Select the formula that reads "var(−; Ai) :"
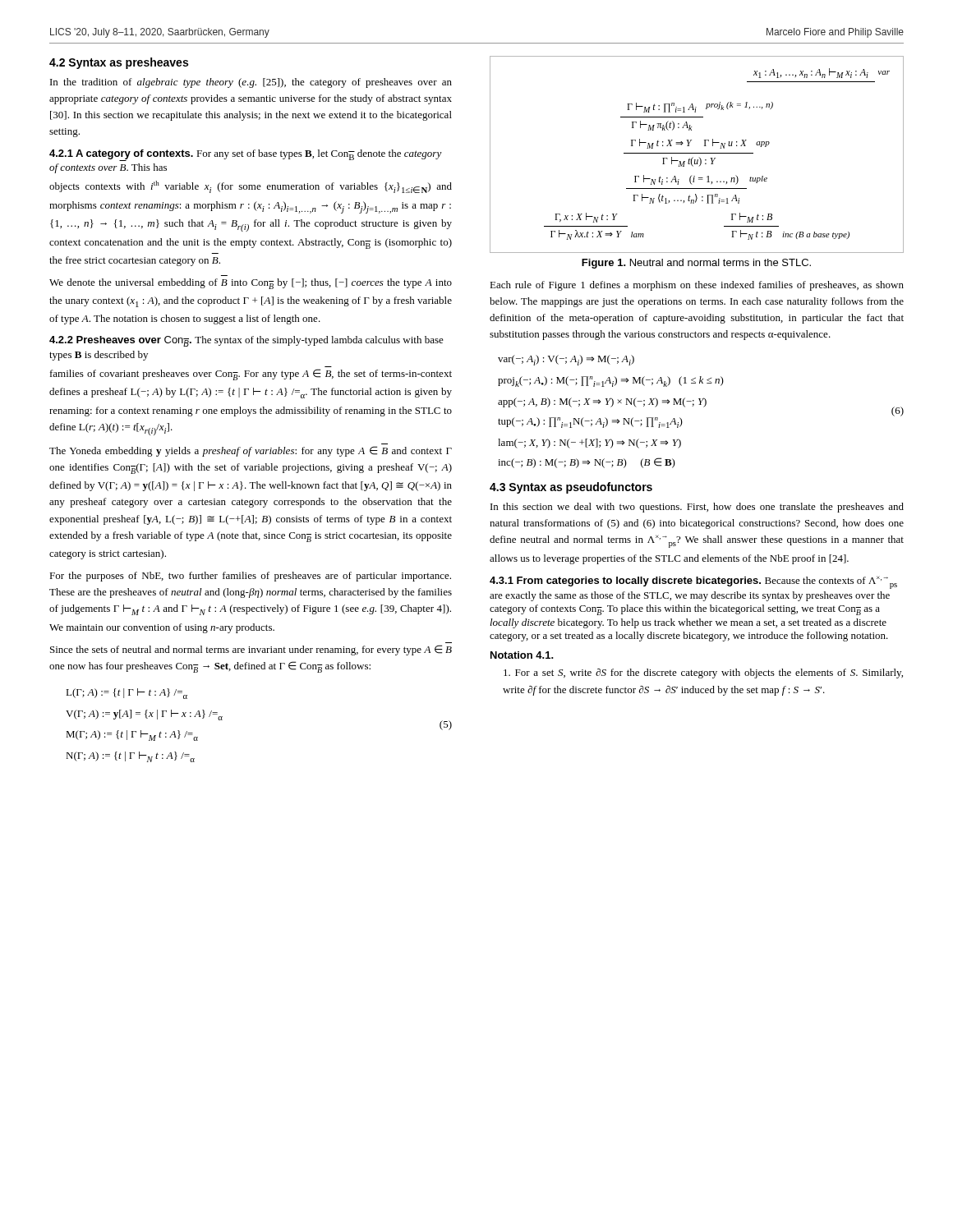Viewport: 953px width, 1232px height. (701, 411)
